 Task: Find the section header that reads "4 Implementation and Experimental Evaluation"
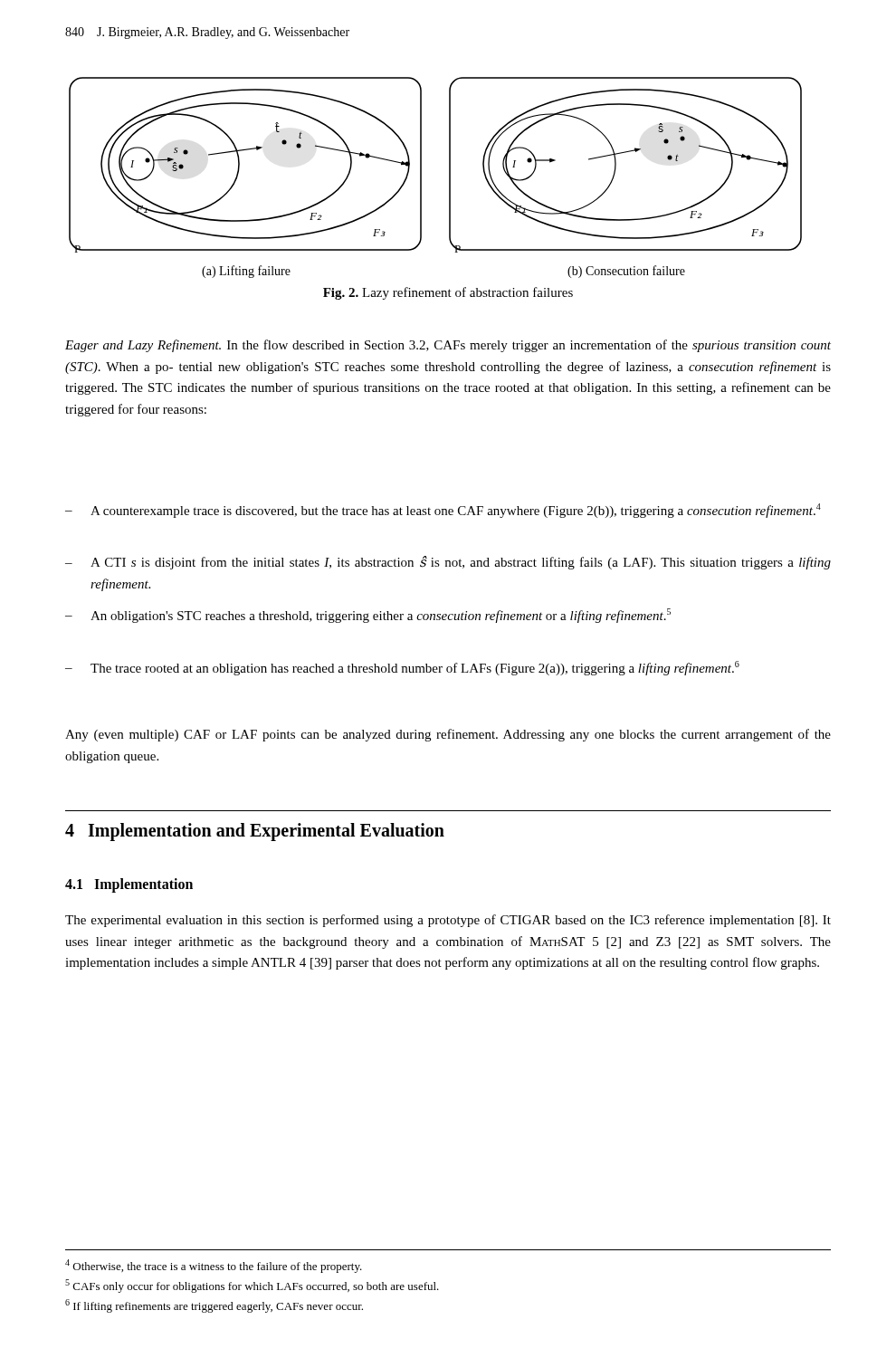tap(255, 830)
